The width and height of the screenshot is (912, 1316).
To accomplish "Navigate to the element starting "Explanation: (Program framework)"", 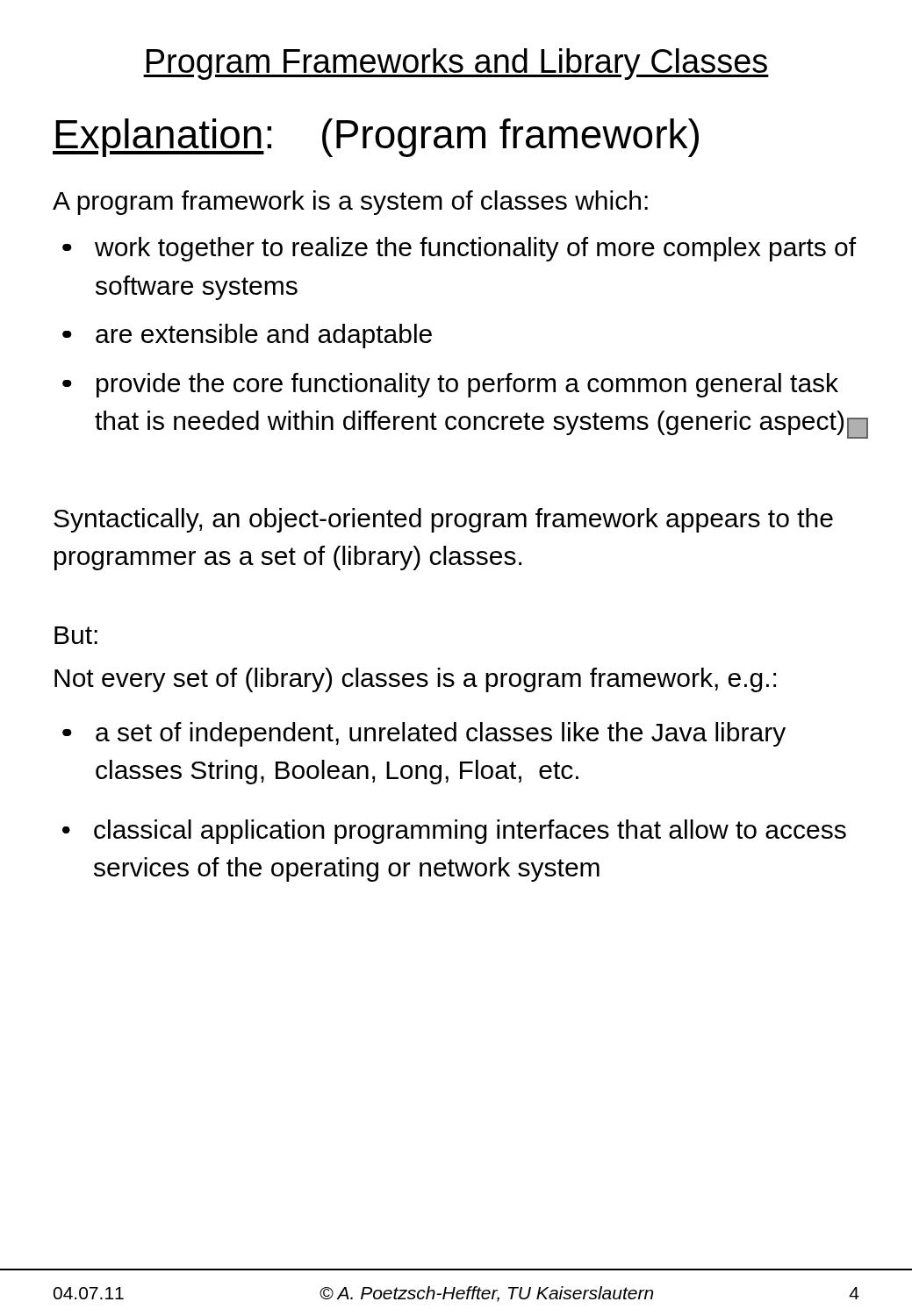I will 377,134.
